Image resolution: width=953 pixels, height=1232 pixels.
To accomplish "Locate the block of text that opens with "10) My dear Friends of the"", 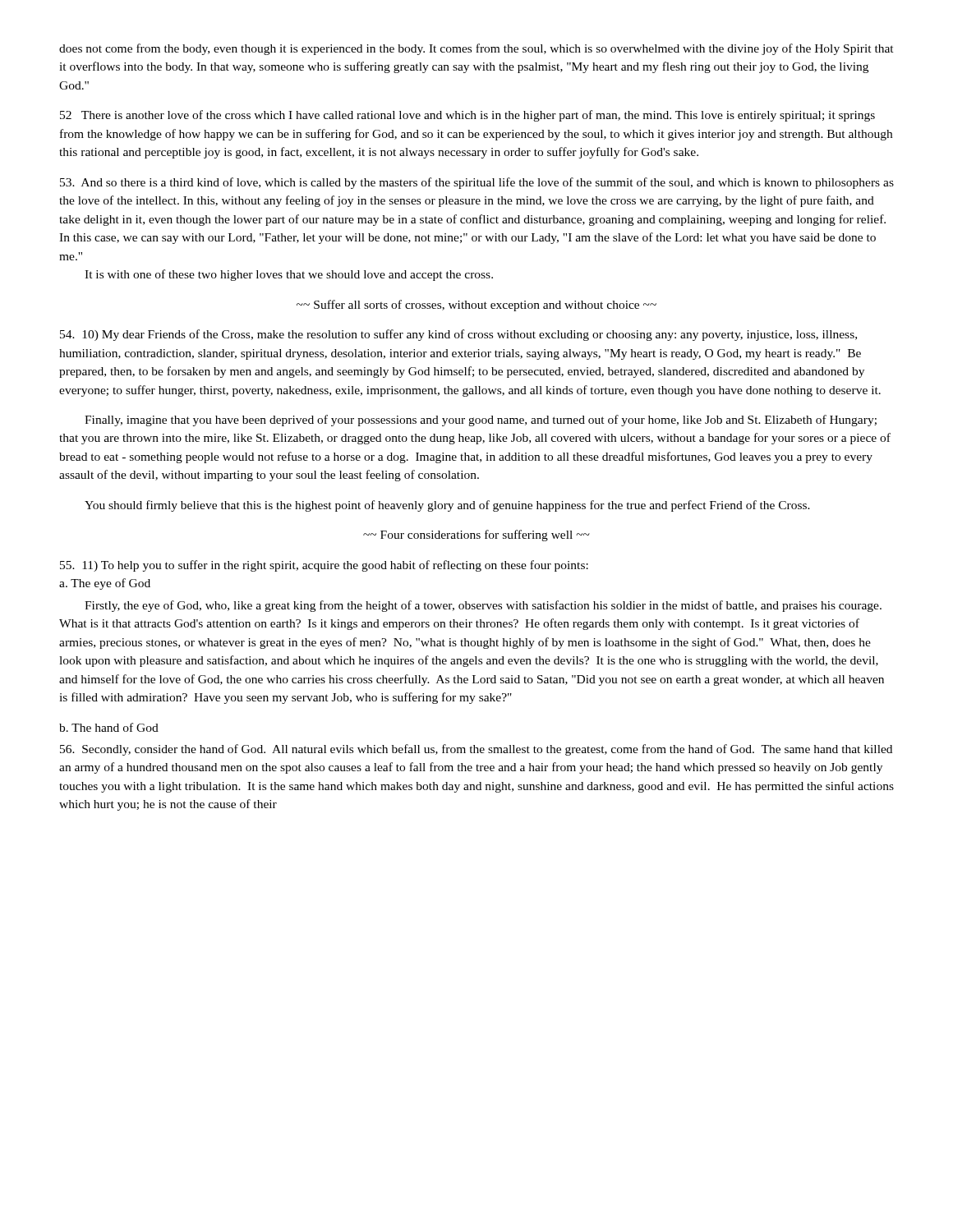I will 470,362.
